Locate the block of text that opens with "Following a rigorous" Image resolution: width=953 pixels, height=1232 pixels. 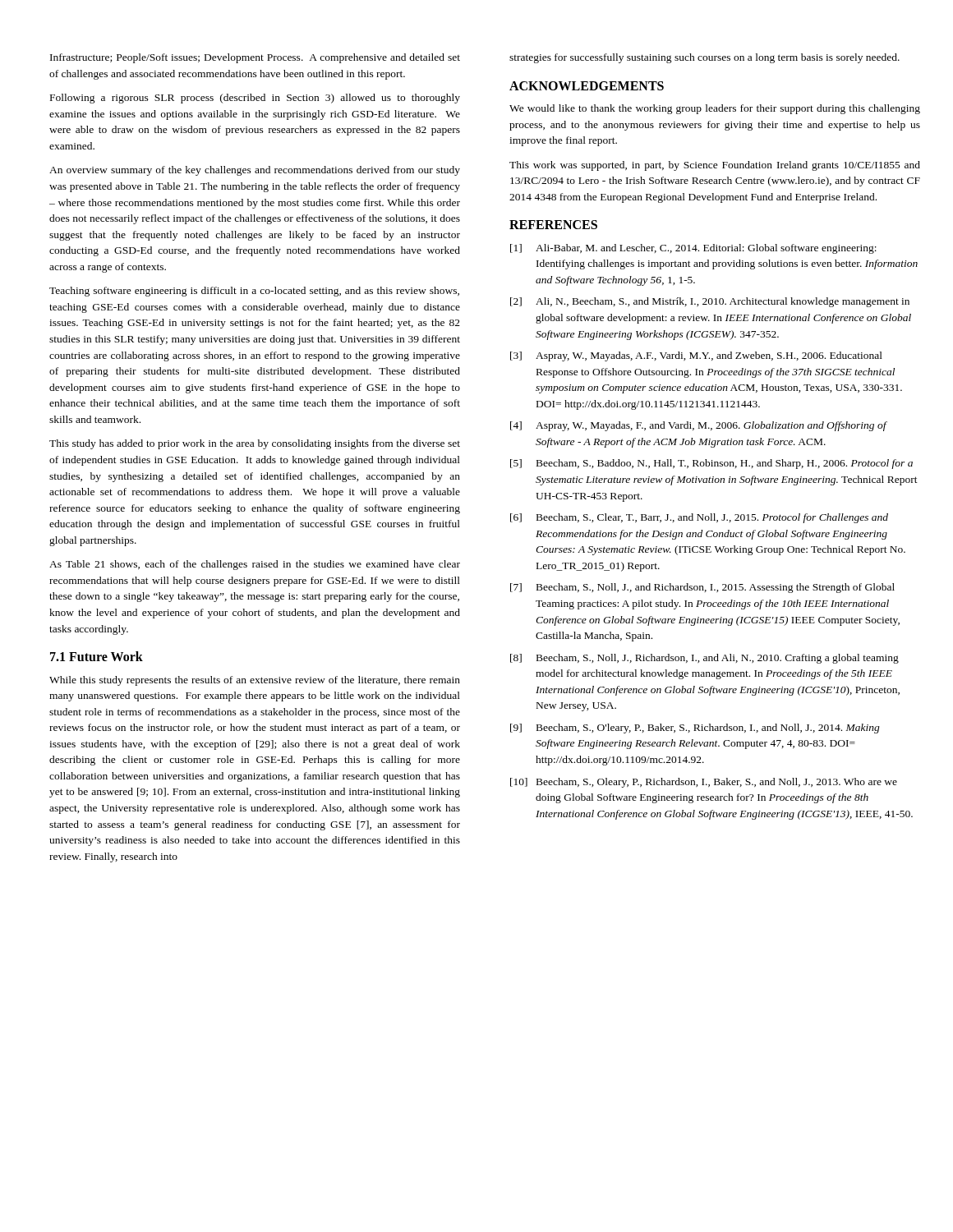[255, 122]
